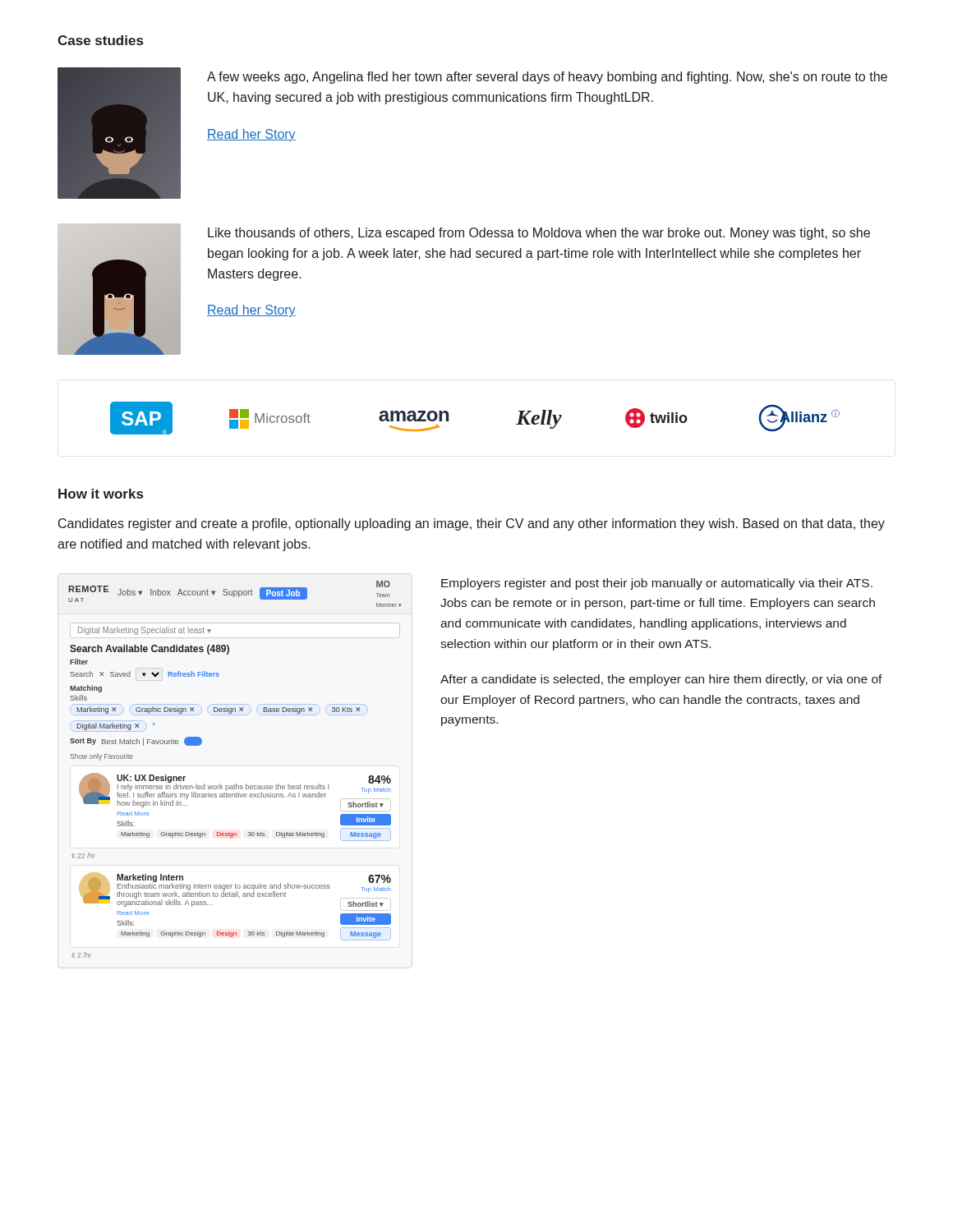This screenshot has width=953, height=1232.
Task: Find the logo
Action: (476, 418)
